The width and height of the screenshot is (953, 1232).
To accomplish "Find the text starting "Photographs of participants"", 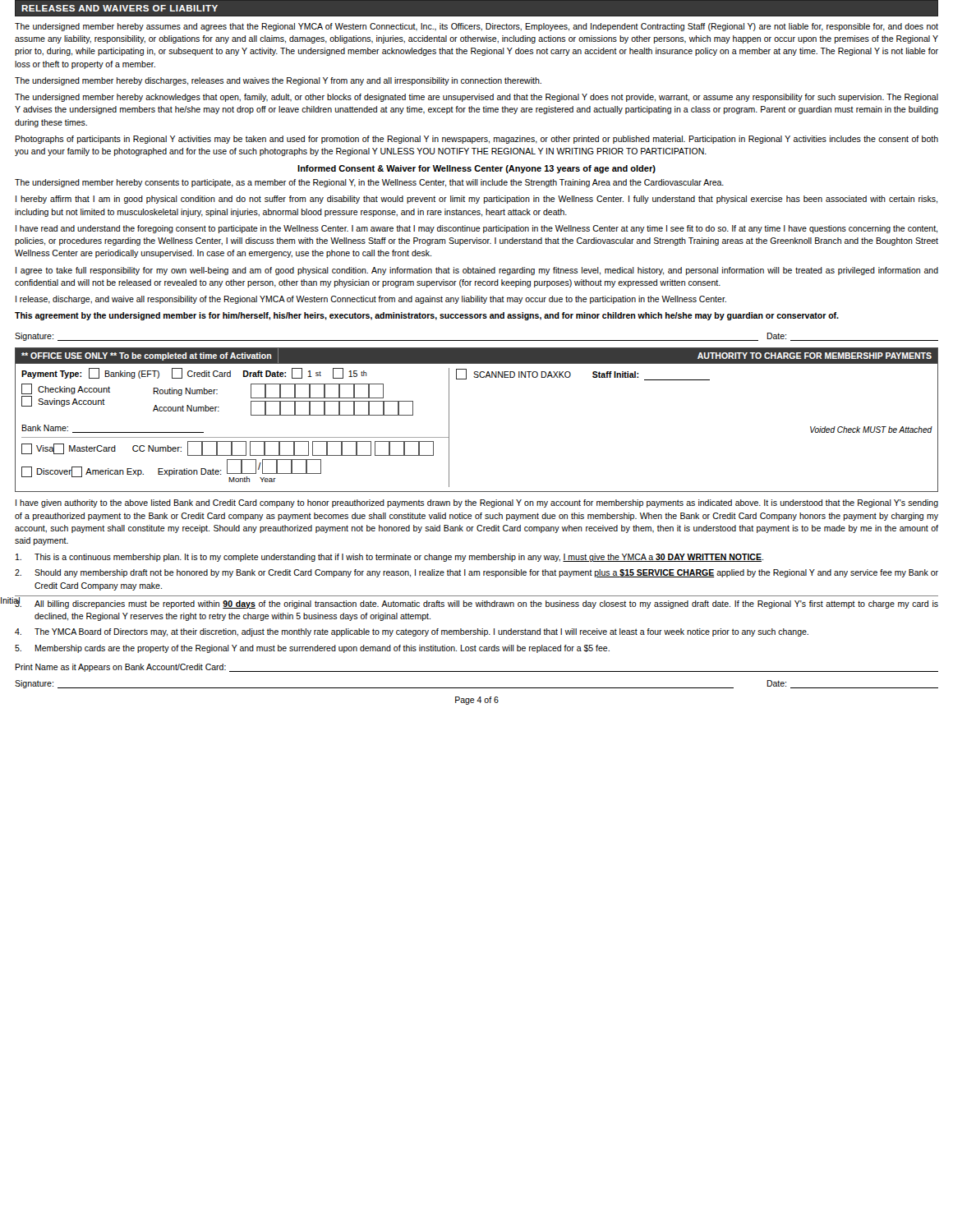I will click(476, 145).
